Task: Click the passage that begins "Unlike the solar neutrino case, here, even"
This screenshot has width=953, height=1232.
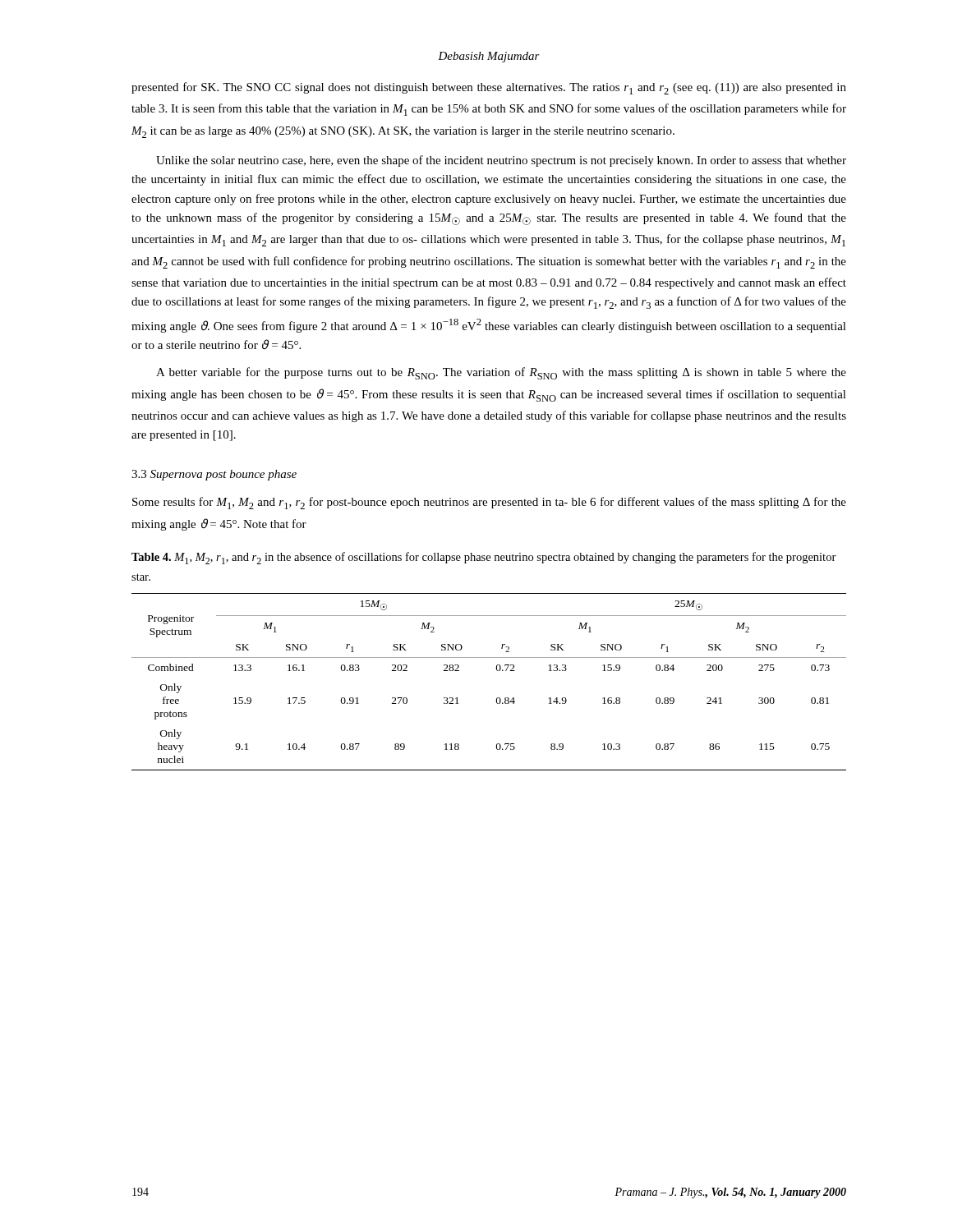Action: (489, 253)
